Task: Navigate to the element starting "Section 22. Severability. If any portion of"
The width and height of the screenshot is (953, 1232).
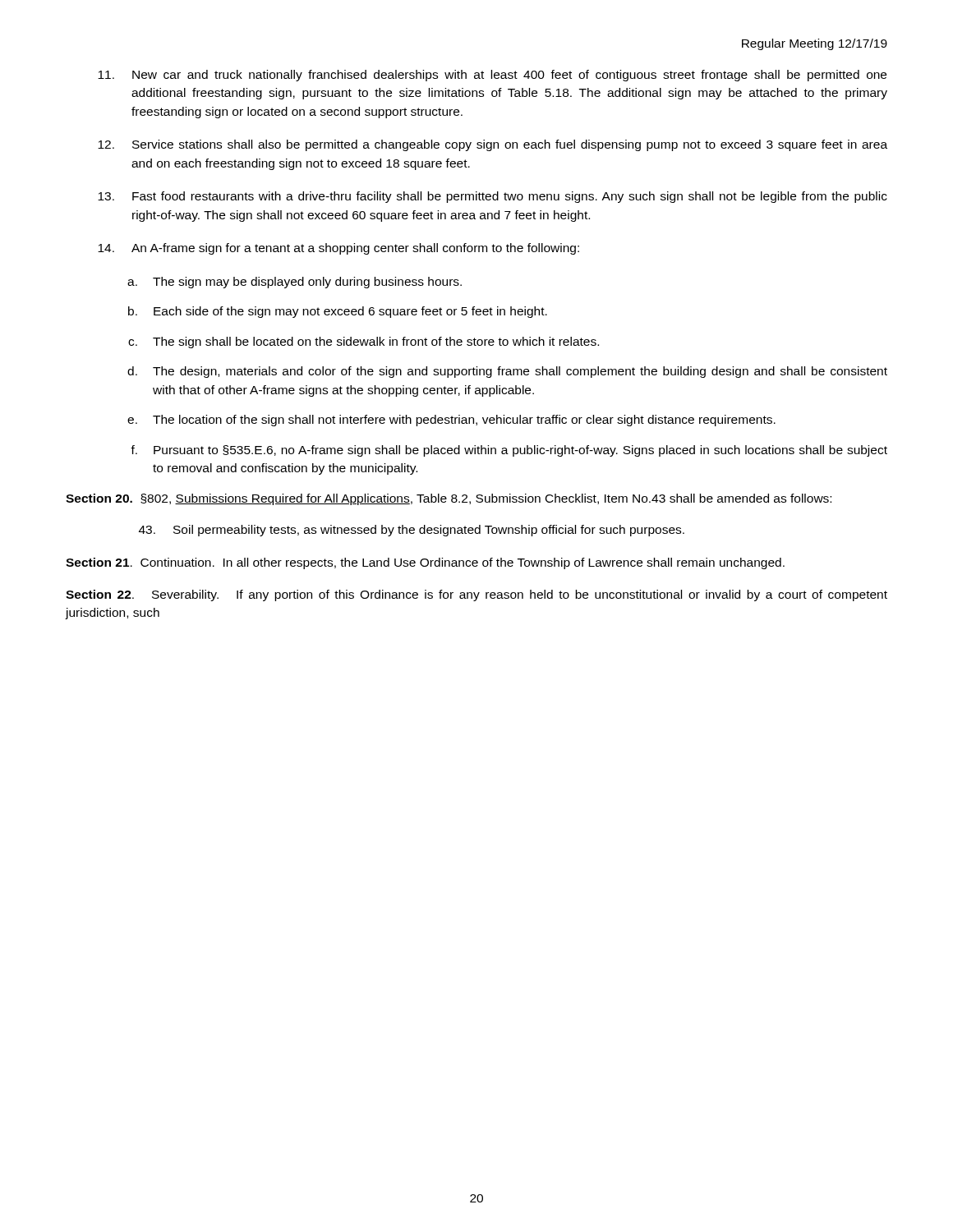Action: pyautogui.click(x=476, y=603)
